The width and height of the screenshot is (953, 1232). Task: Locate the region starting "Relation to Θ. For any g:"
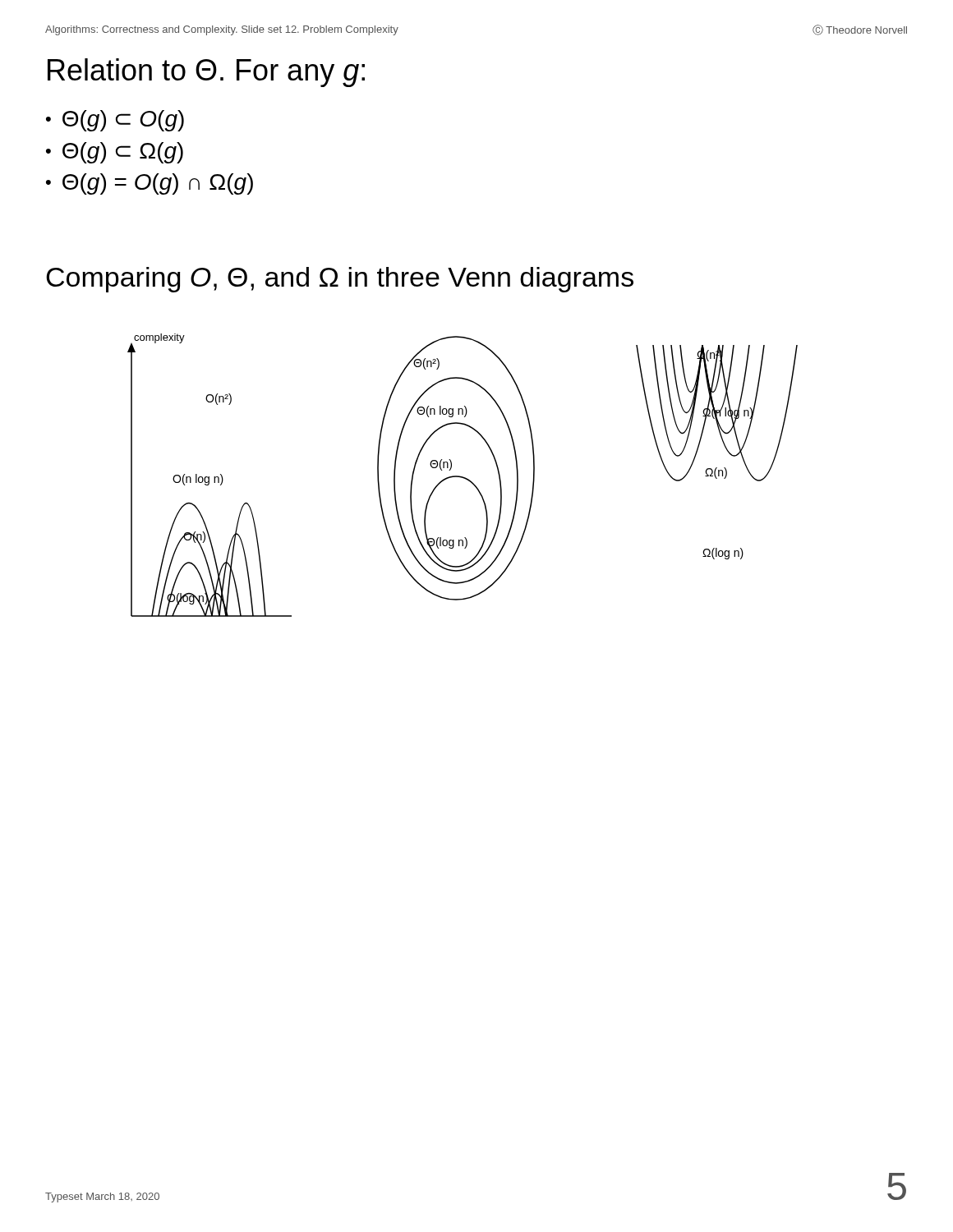206,70
